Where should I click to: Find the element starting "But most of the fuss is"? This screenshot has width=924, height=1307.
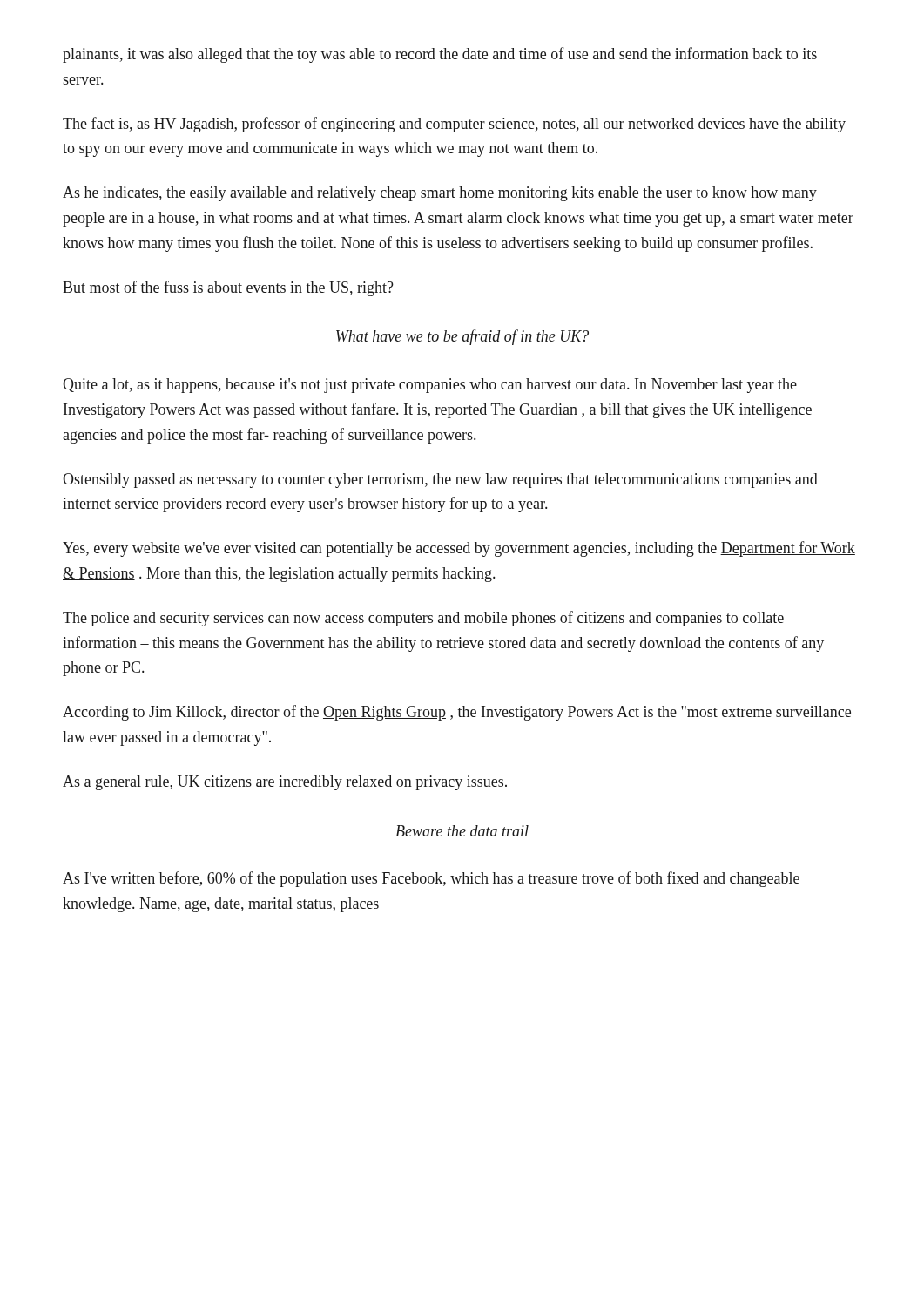(228, 287)
